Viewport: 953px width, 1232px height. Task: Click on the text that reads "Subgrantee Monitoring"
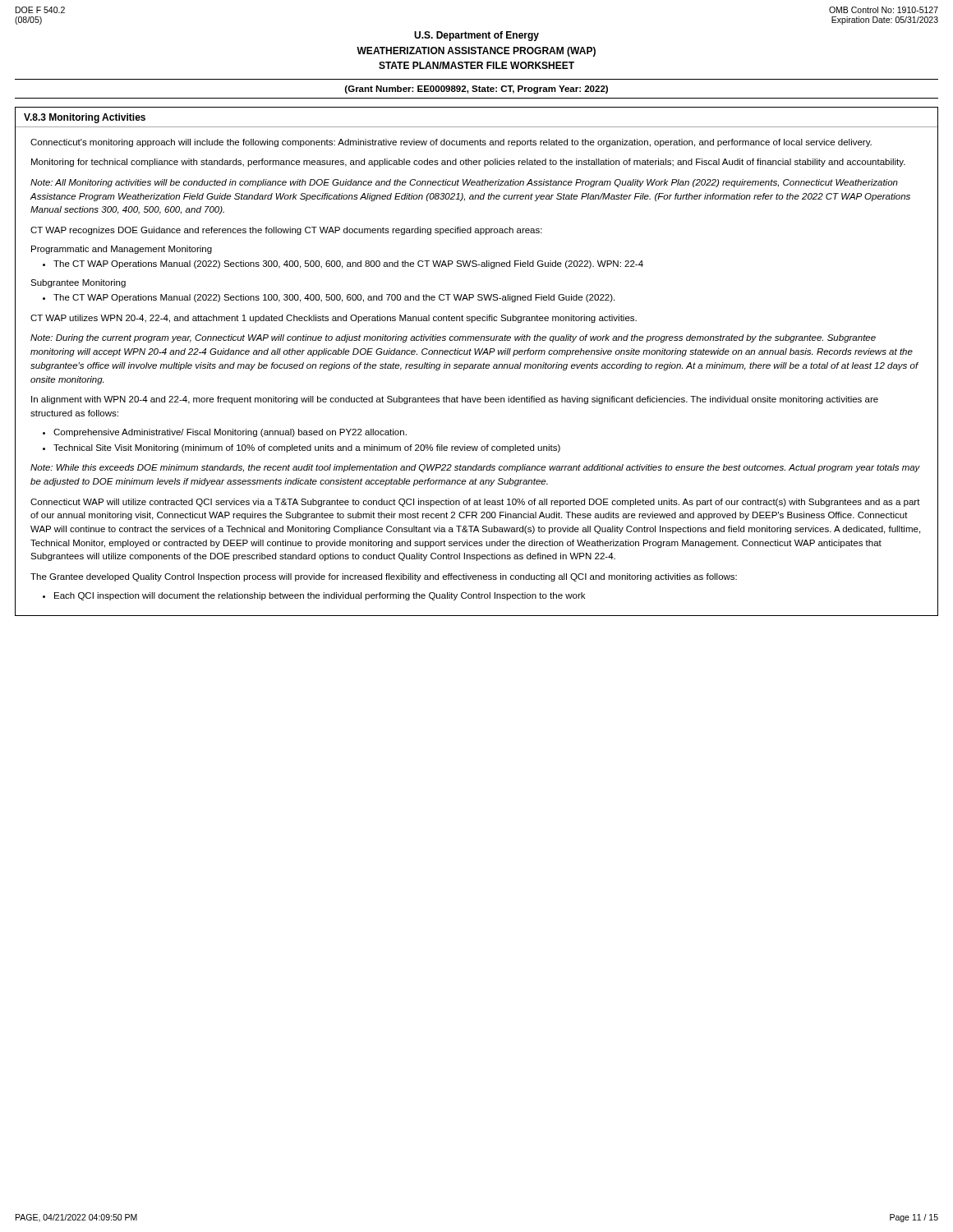[x=78, y=282]
